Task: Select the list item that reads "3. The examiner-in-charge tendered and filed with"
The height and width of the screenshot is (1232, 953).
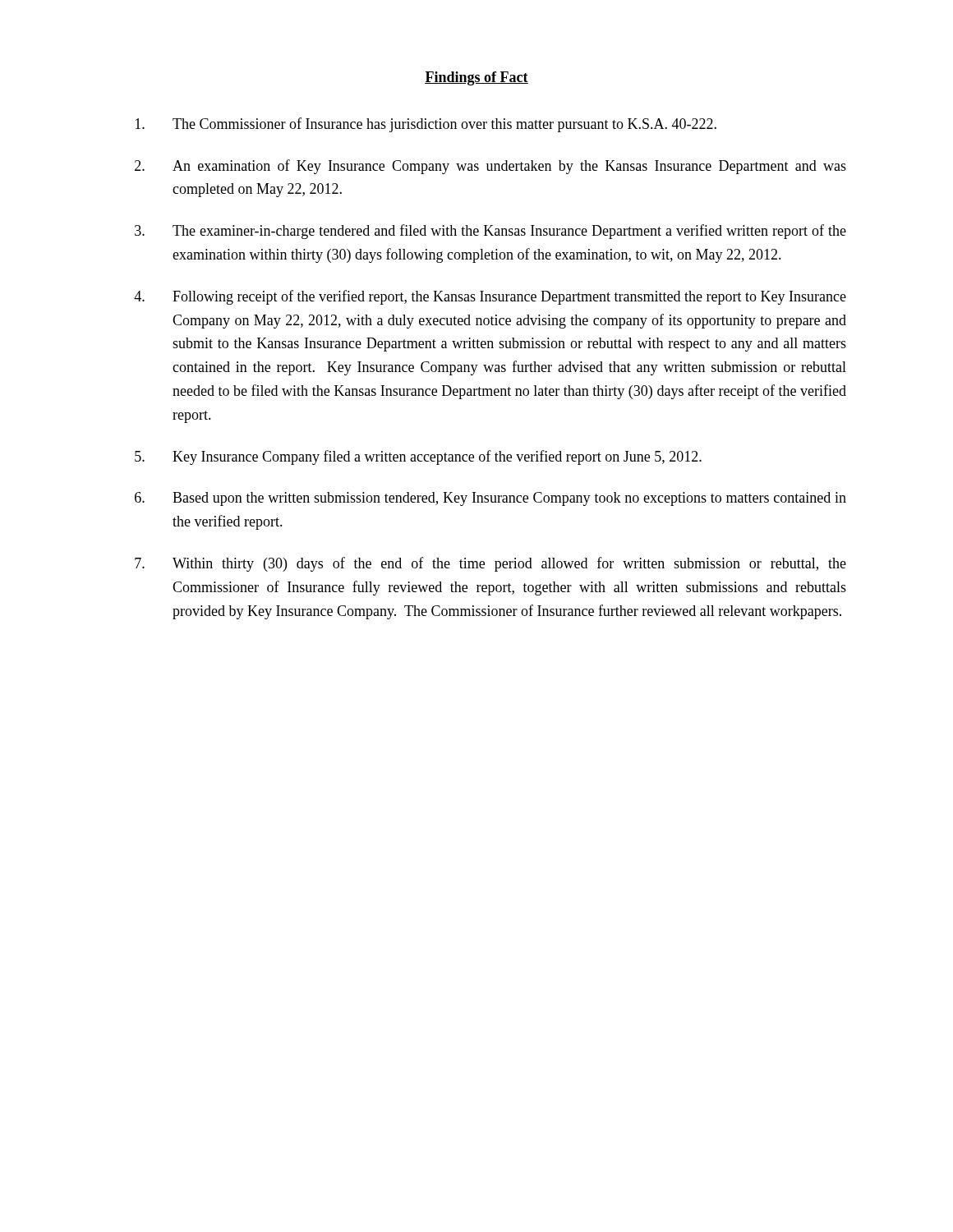Action: (x=476, y=243)
